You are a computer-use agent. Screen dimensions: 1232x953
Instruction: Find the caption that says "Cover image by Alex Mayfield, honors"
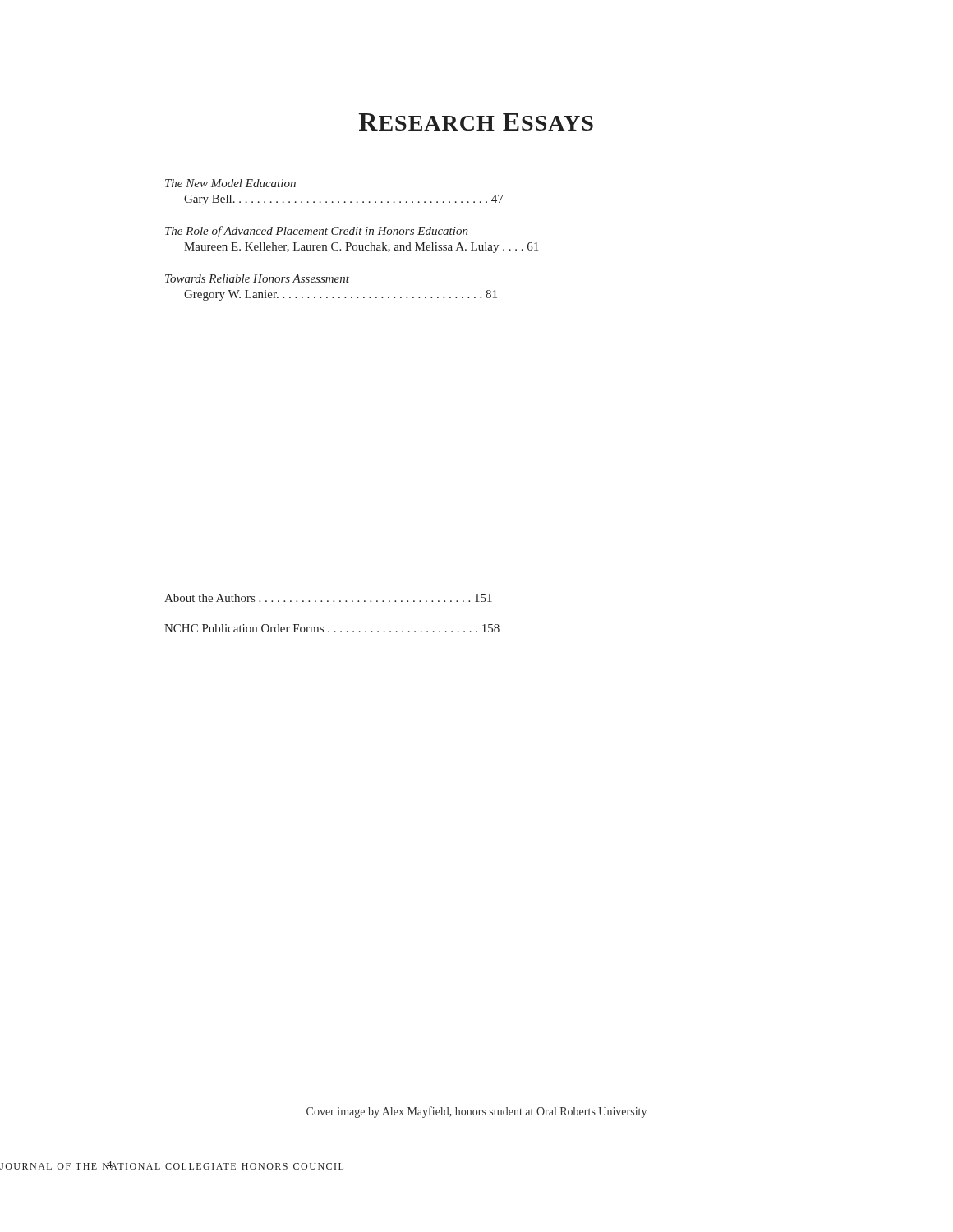(476, 1112)
